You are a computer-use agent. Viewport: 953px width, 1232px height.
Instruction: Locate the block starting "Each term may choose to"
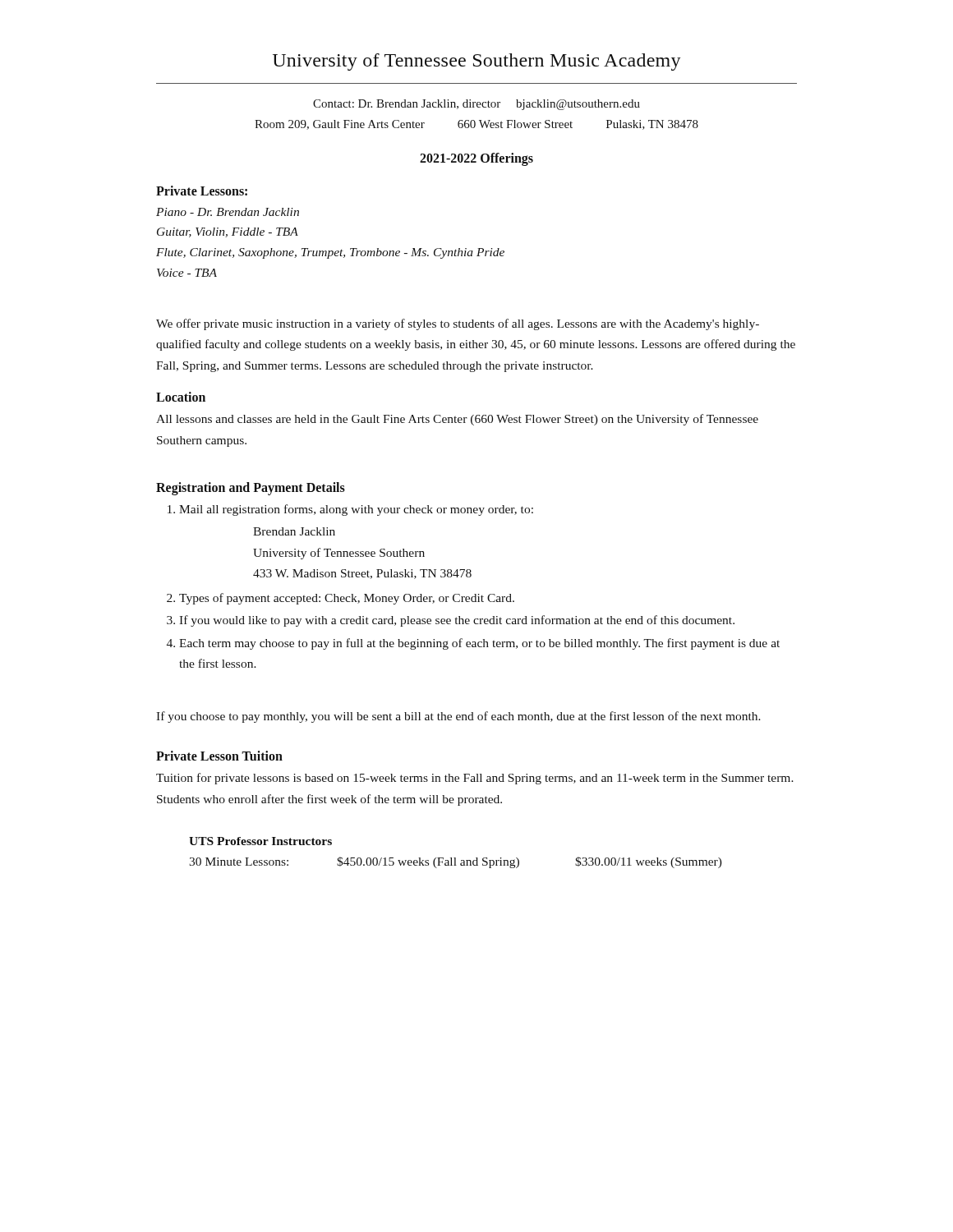pyautogui.click(x=480, y=653)
